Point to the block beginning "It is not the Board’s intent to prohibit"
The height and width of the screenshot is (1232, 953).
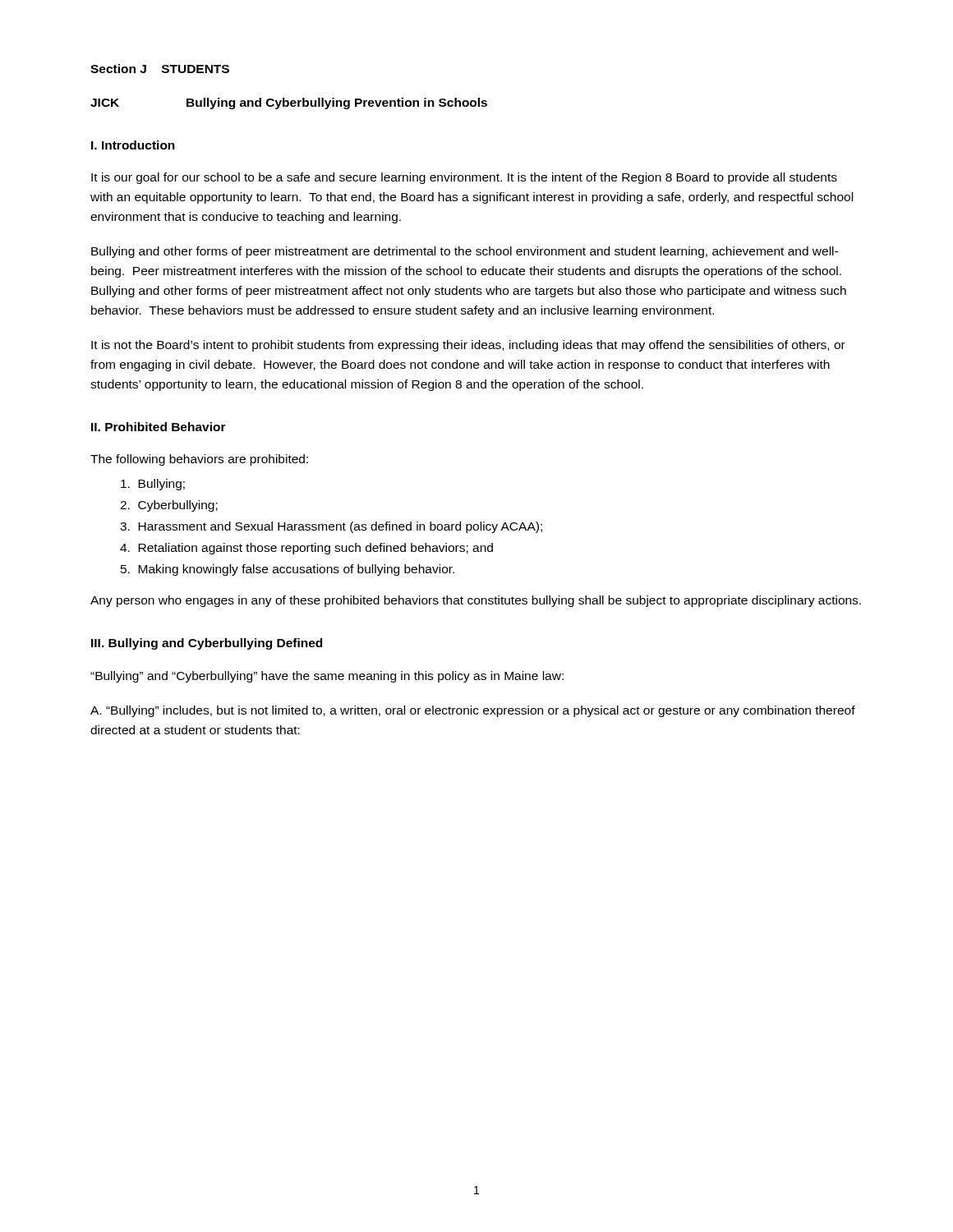pyautogui.click(x=468, y=364)
